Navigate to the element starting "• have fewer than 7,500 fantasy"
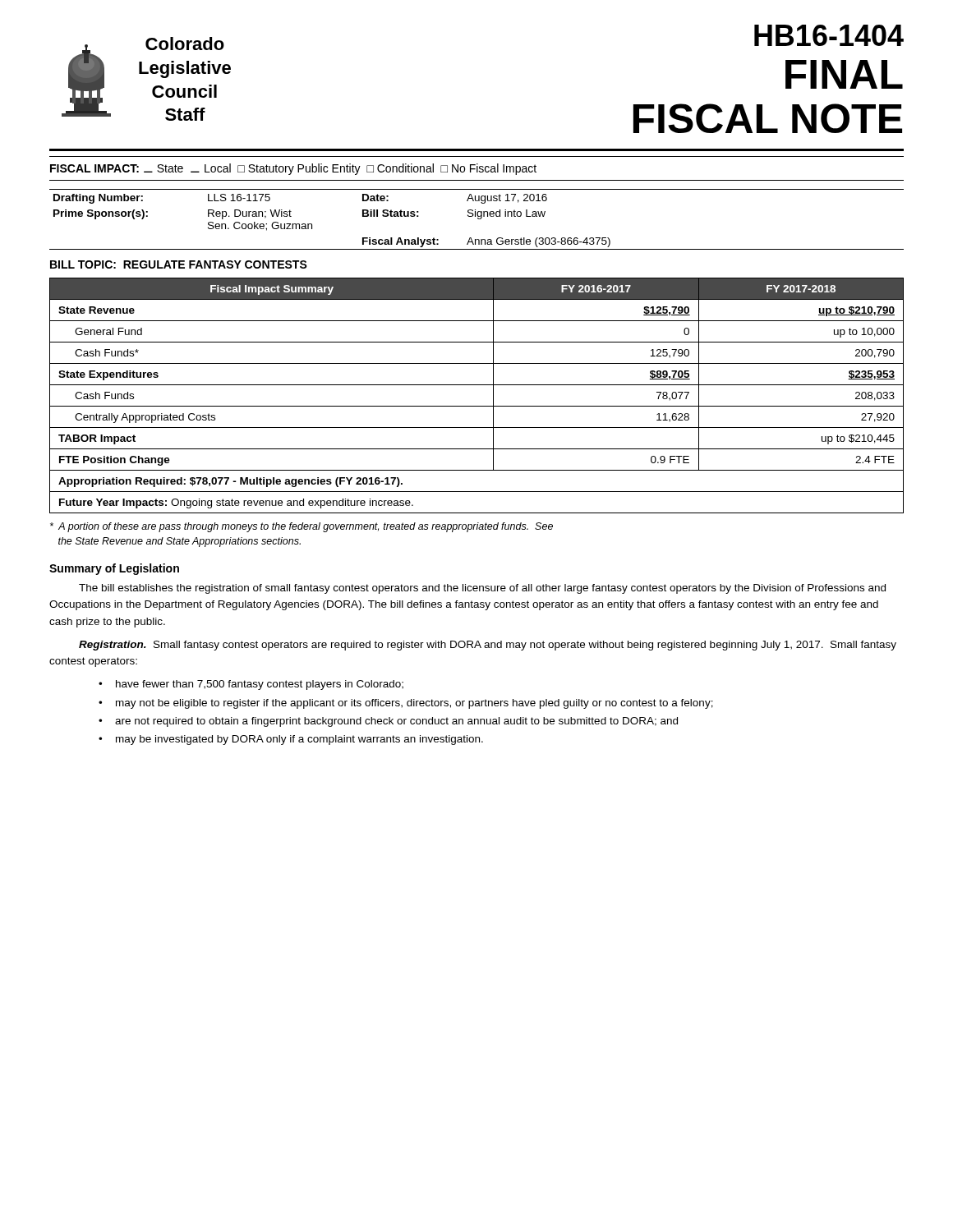 (x=251, y=685)
